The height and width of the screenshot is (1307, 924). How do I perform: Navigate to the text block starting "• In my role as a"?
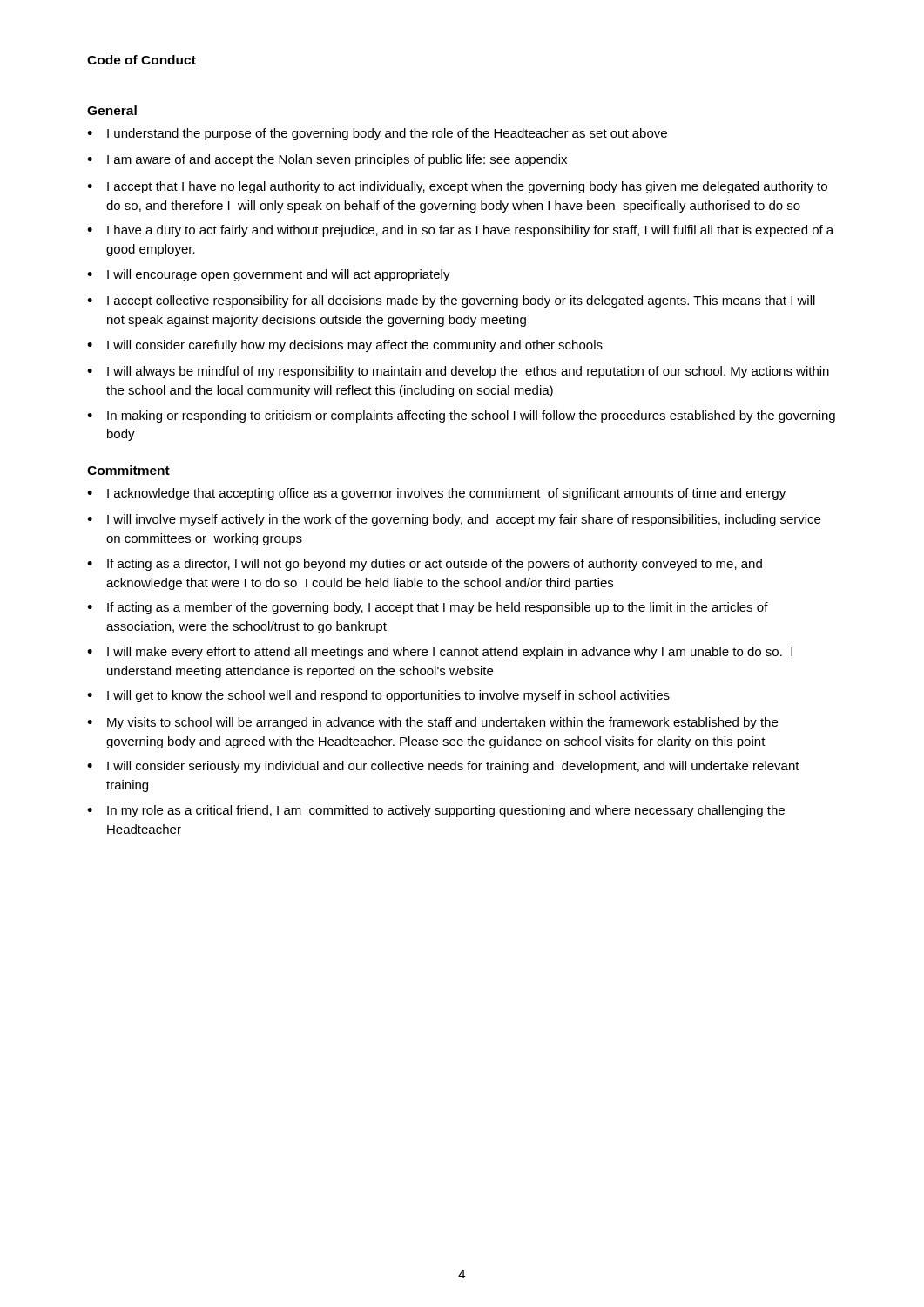(462, 820)
